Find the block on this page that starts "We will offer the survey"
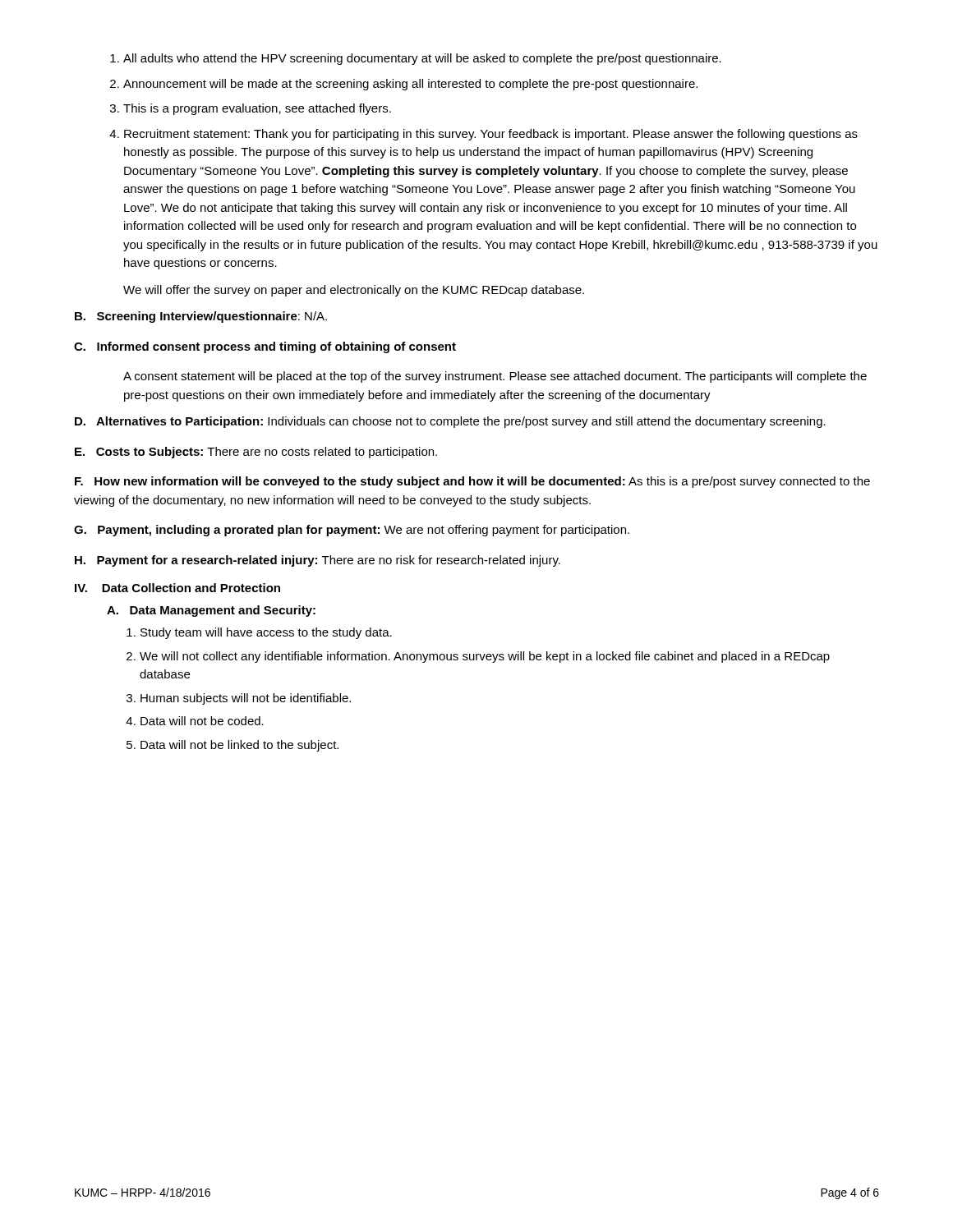This screenshot has height=1232, width=953. point(354,289)
